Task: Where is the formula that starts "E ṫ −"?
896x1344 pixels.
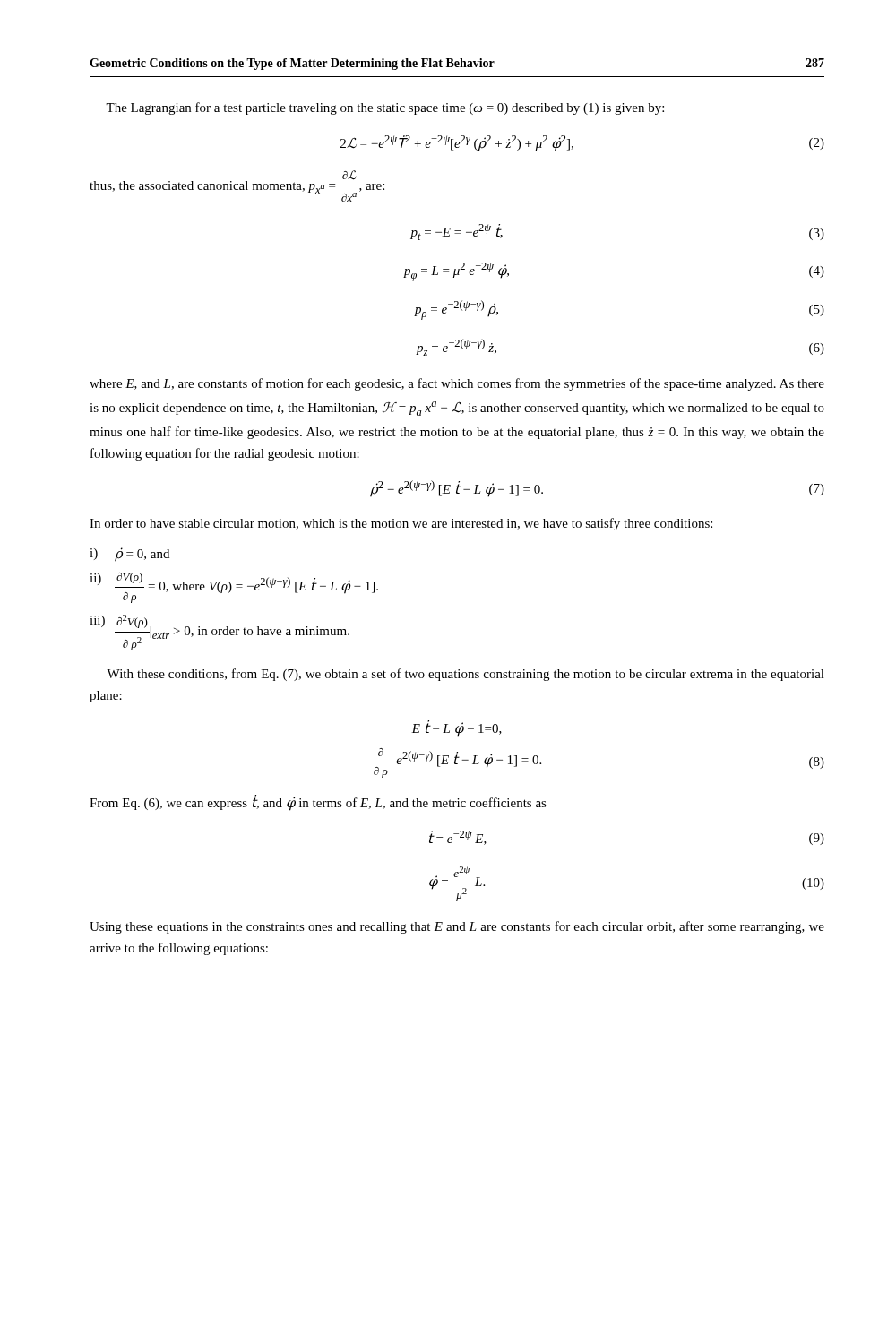Action: click(x=457, y=749)
